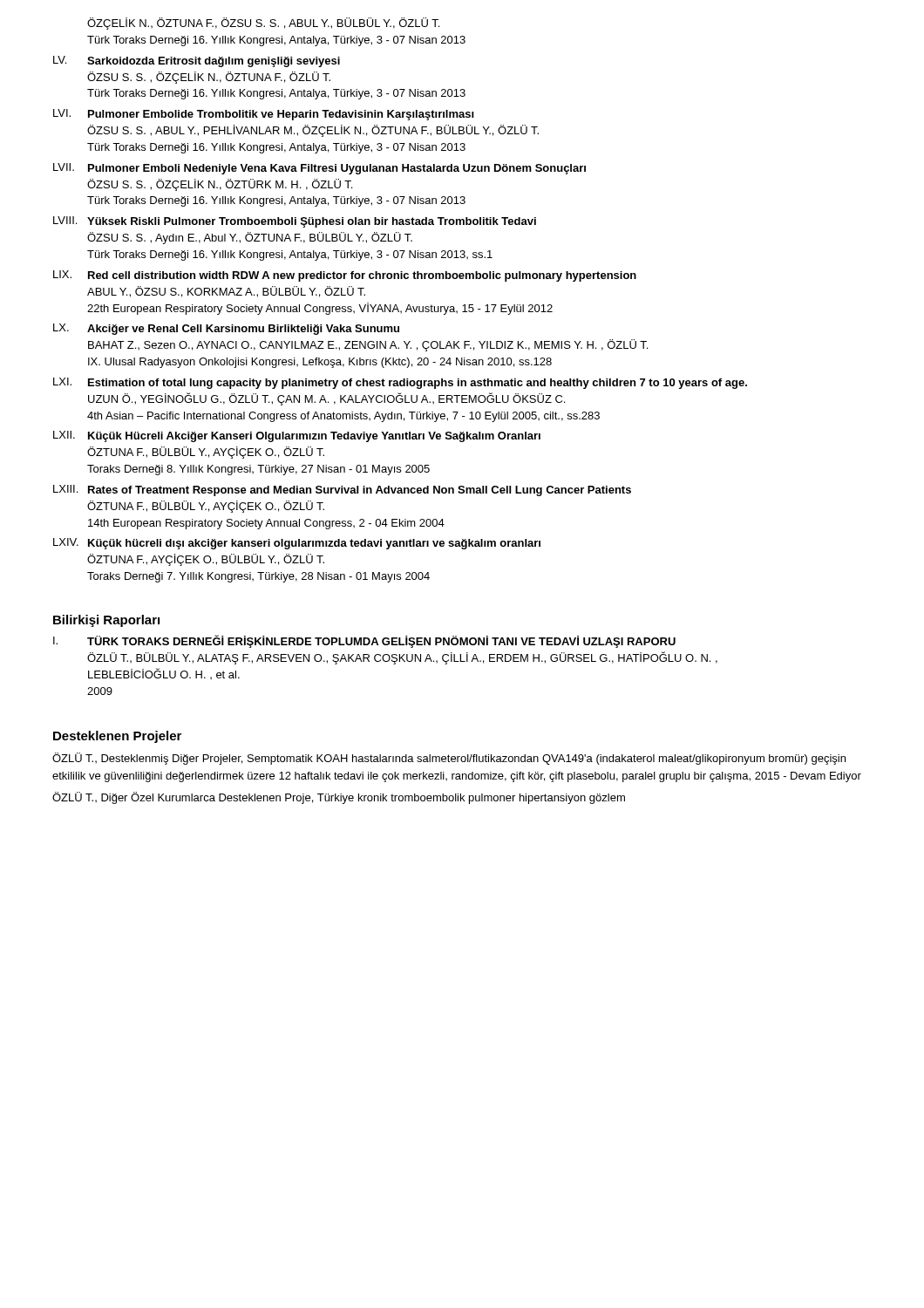Image resolution: width=924 pixels, height=1308 pixels.
Task: Locate the passage starting "LXIV. Küçük hücreli dışı akciğer kanseri"
Action: 462,560
